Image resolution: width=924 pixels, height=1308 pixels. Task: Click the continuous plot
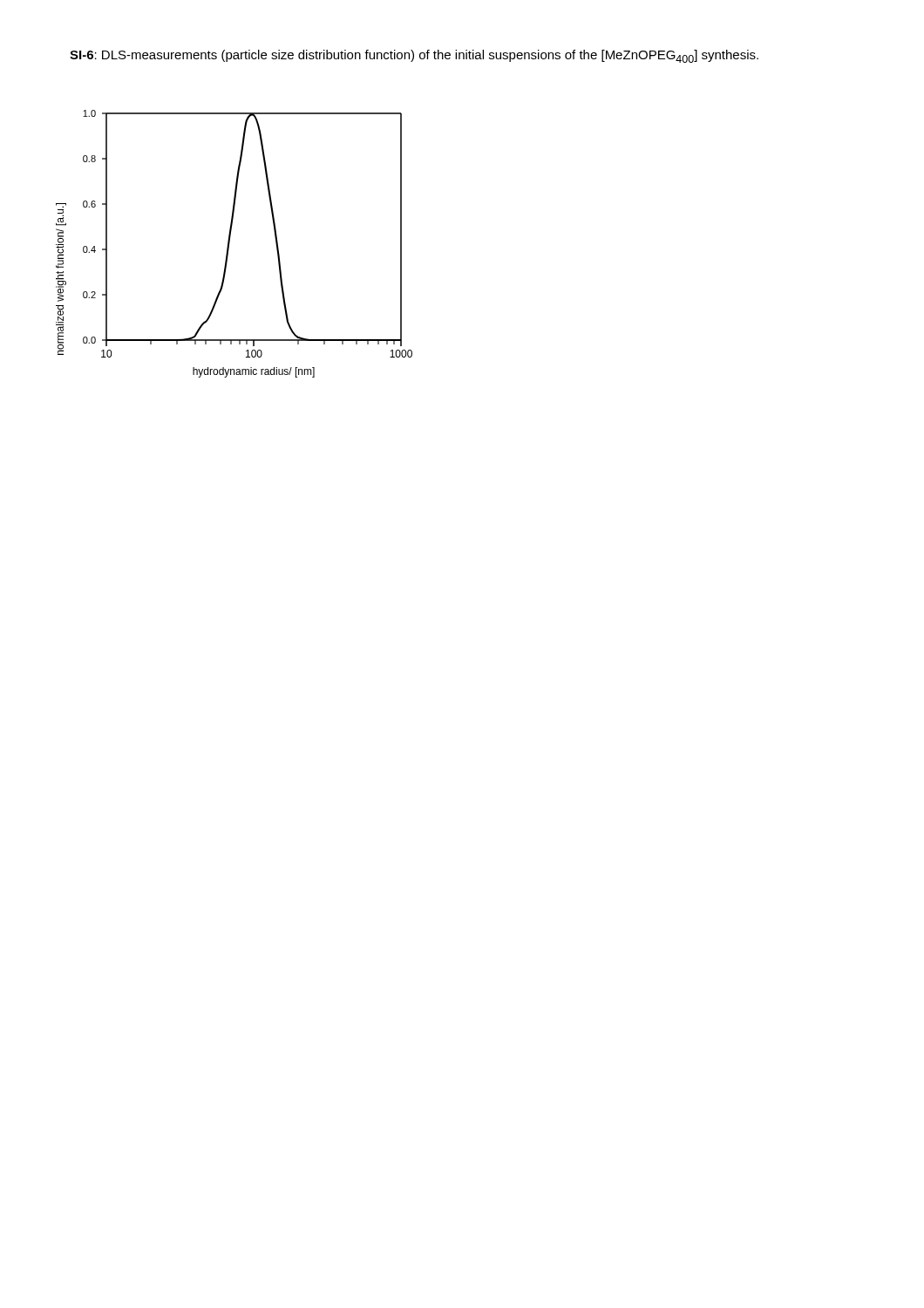(244, 244)
